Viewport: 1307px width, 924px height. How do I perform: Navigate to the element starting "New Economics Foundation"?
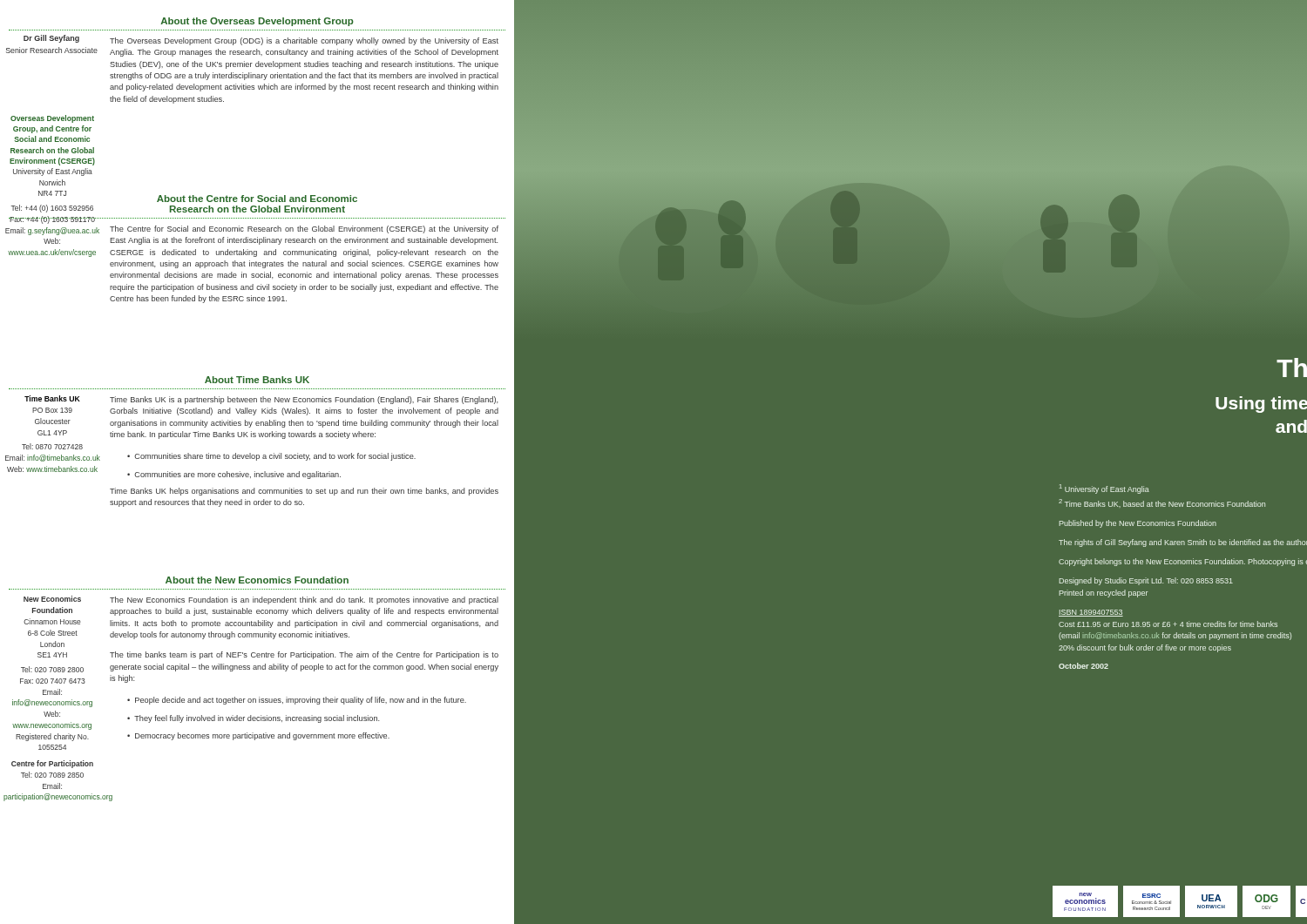tap(54, 698)
